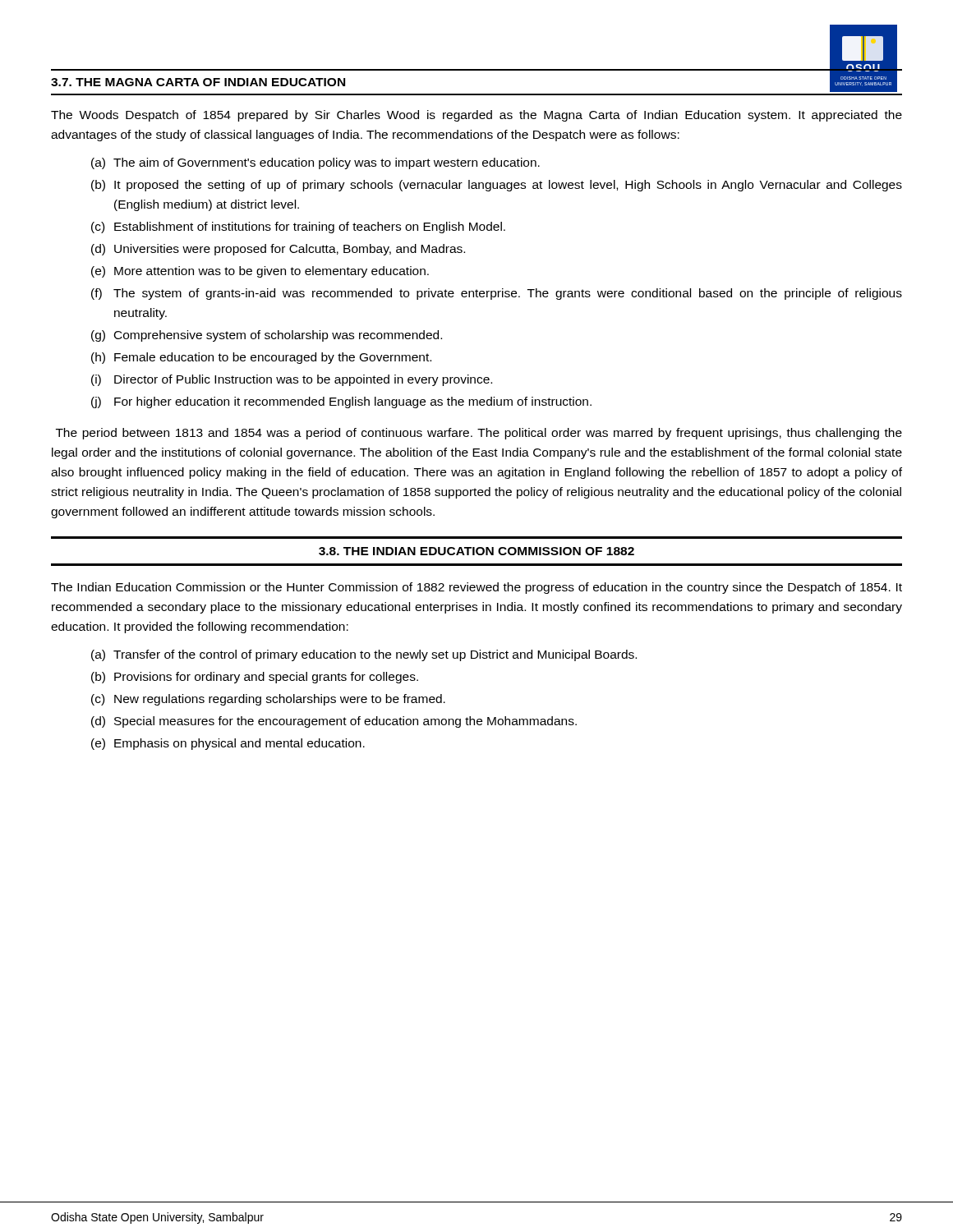Viewport: 953px width, 1232px height.
Task: Click the passage that begins "(f) The system of grants-in-aid"
Action: [496, 303]
